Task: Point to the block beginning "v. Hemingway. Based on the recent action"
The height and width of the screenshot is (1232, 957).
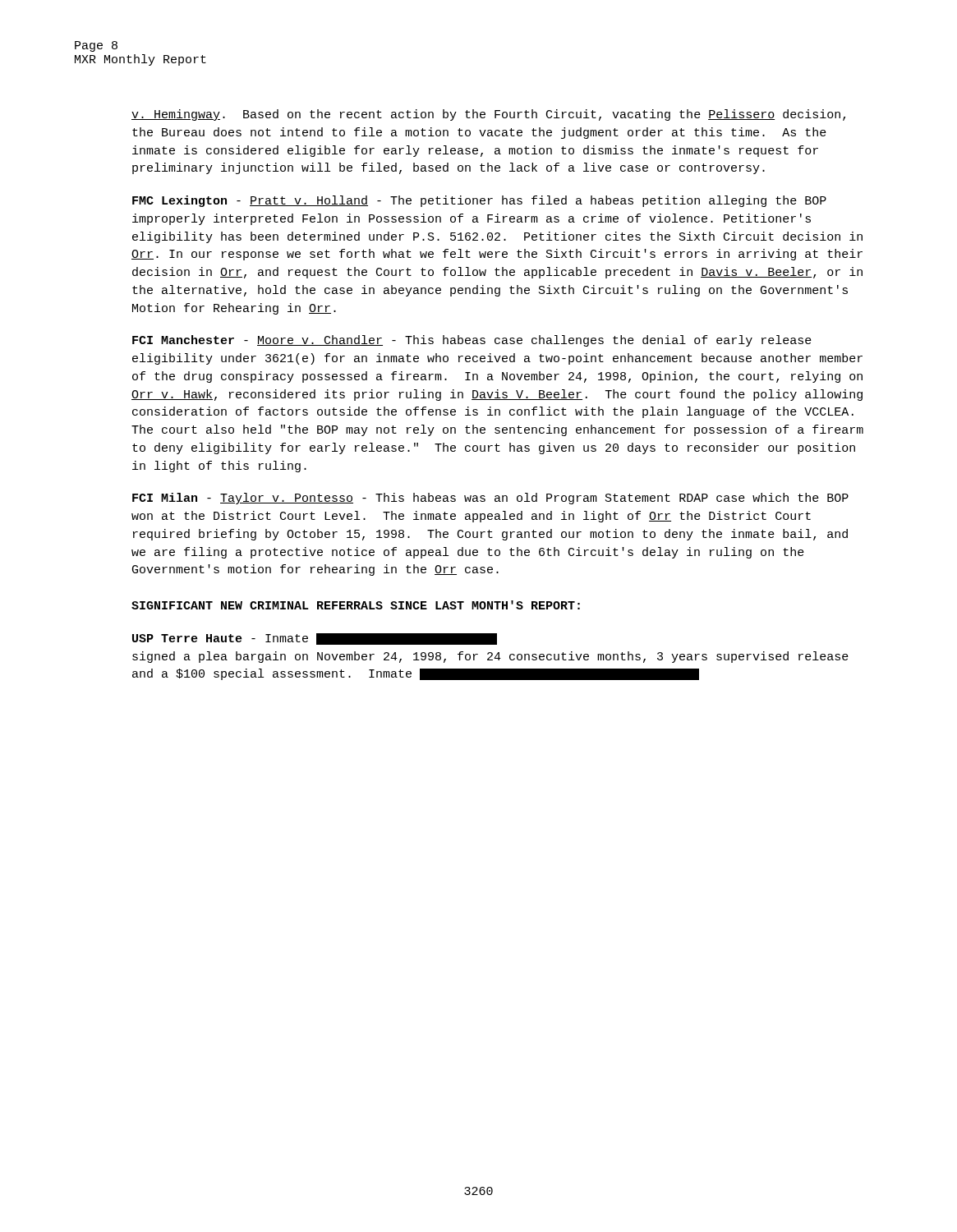Action: pyautogui.click(x=490, y=142)
